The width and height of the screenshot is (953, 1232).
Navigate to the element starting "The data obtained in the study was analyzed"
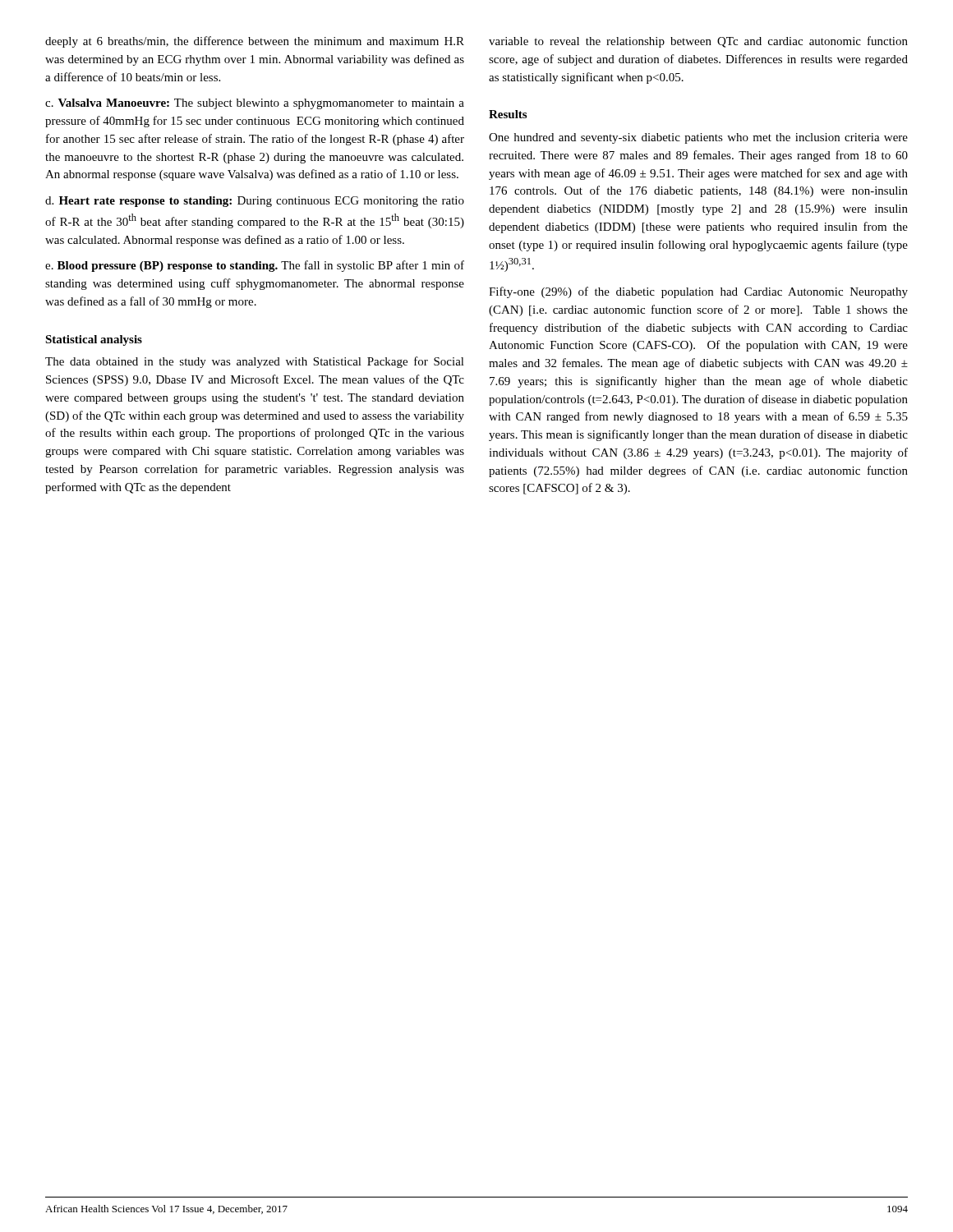coord(255,425)
